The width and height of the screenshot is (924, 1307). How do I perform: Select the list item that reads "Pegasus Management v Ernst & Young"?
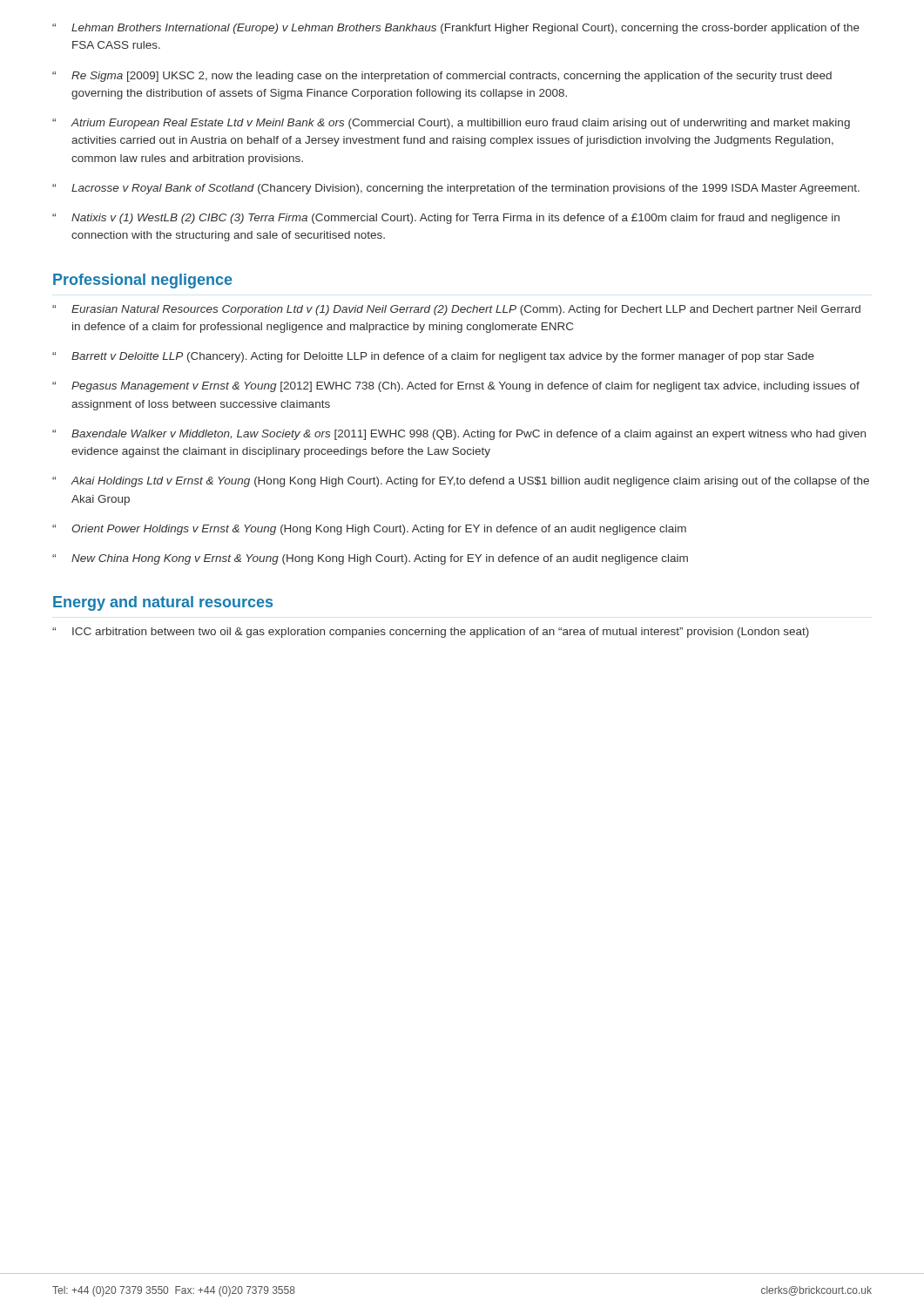click(x=462, y=395)
